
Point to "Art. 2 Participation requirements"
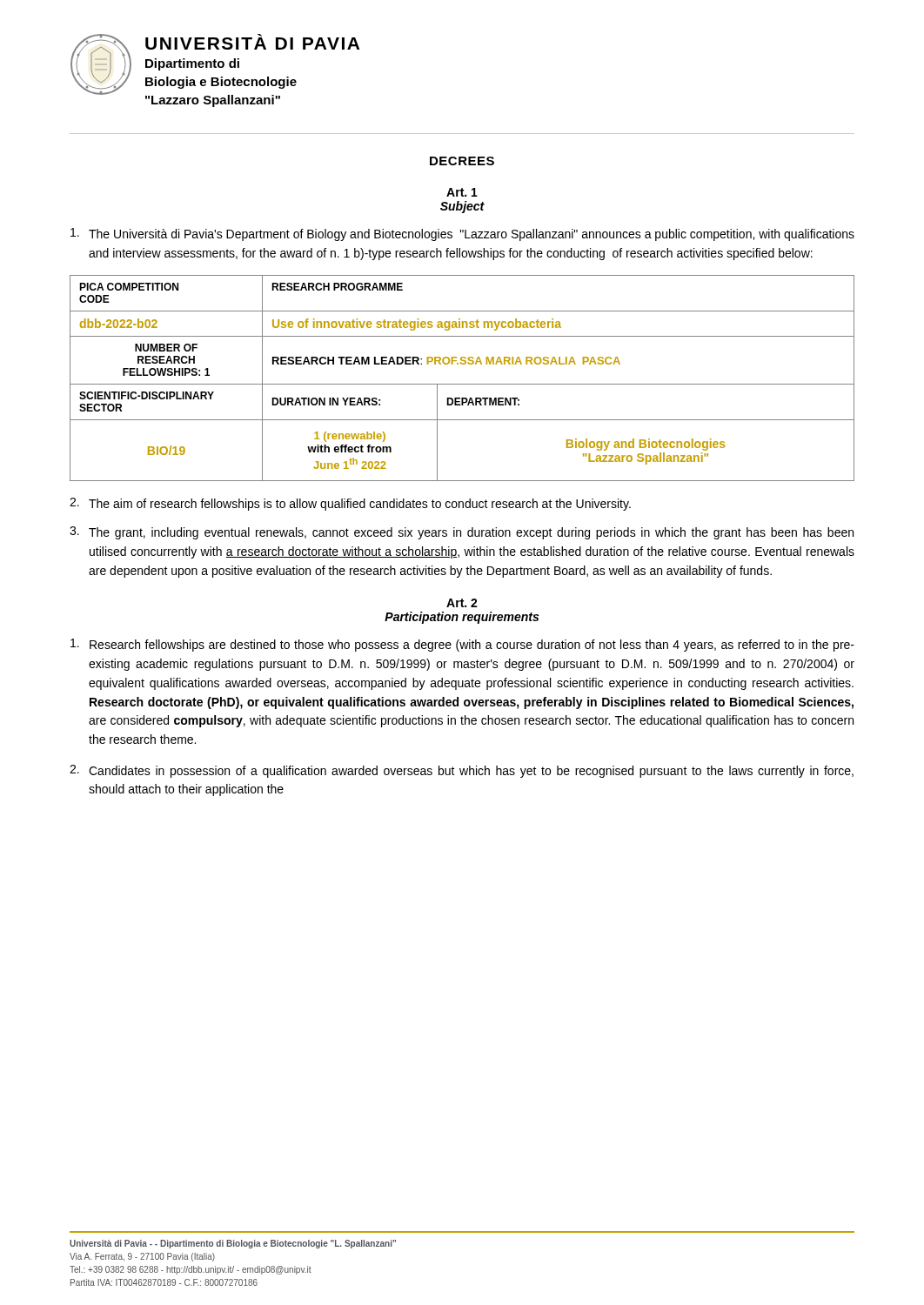(x=462, y=610)
